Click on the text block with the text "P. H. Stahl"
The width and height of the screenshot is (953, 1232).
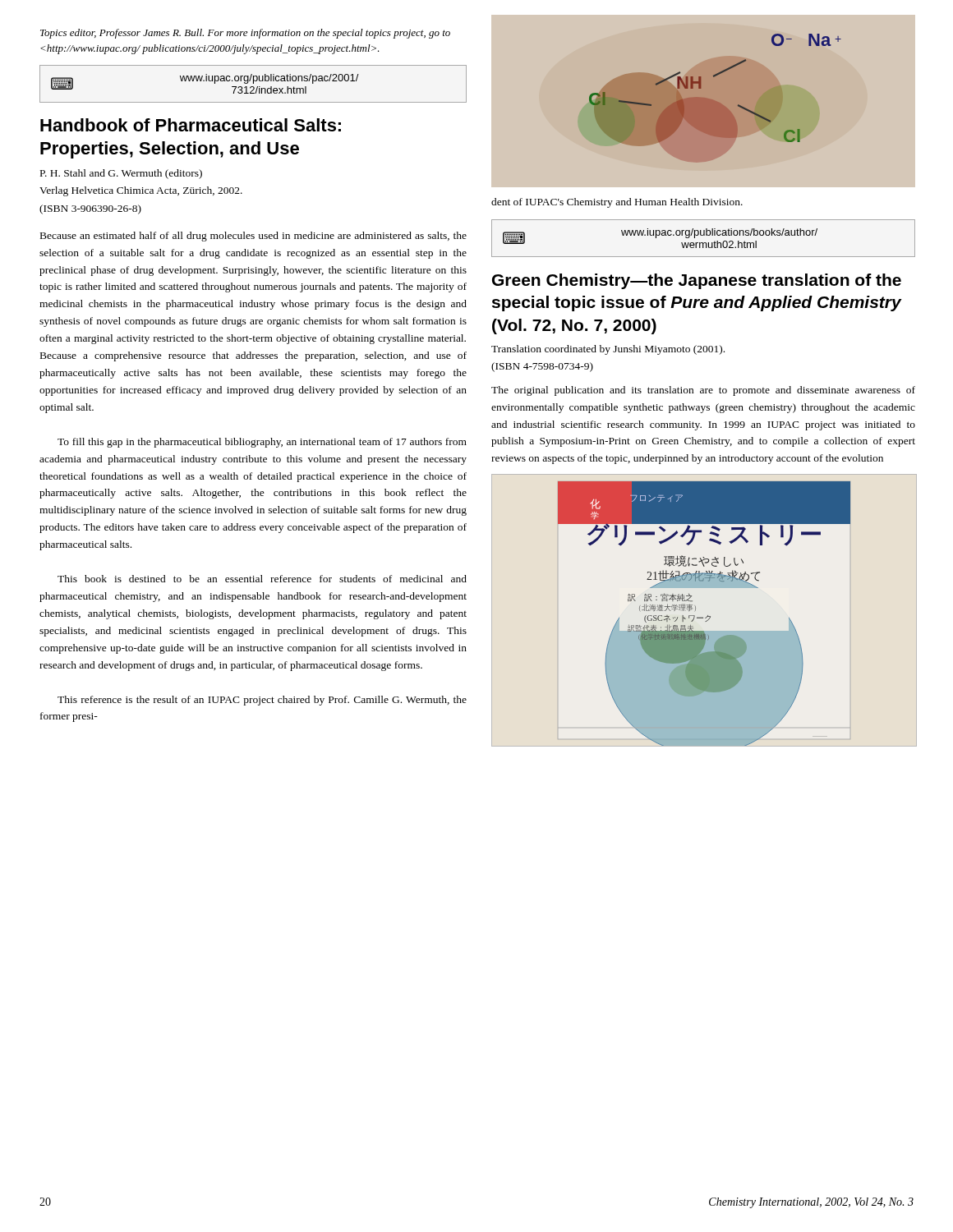click(253, 191)
